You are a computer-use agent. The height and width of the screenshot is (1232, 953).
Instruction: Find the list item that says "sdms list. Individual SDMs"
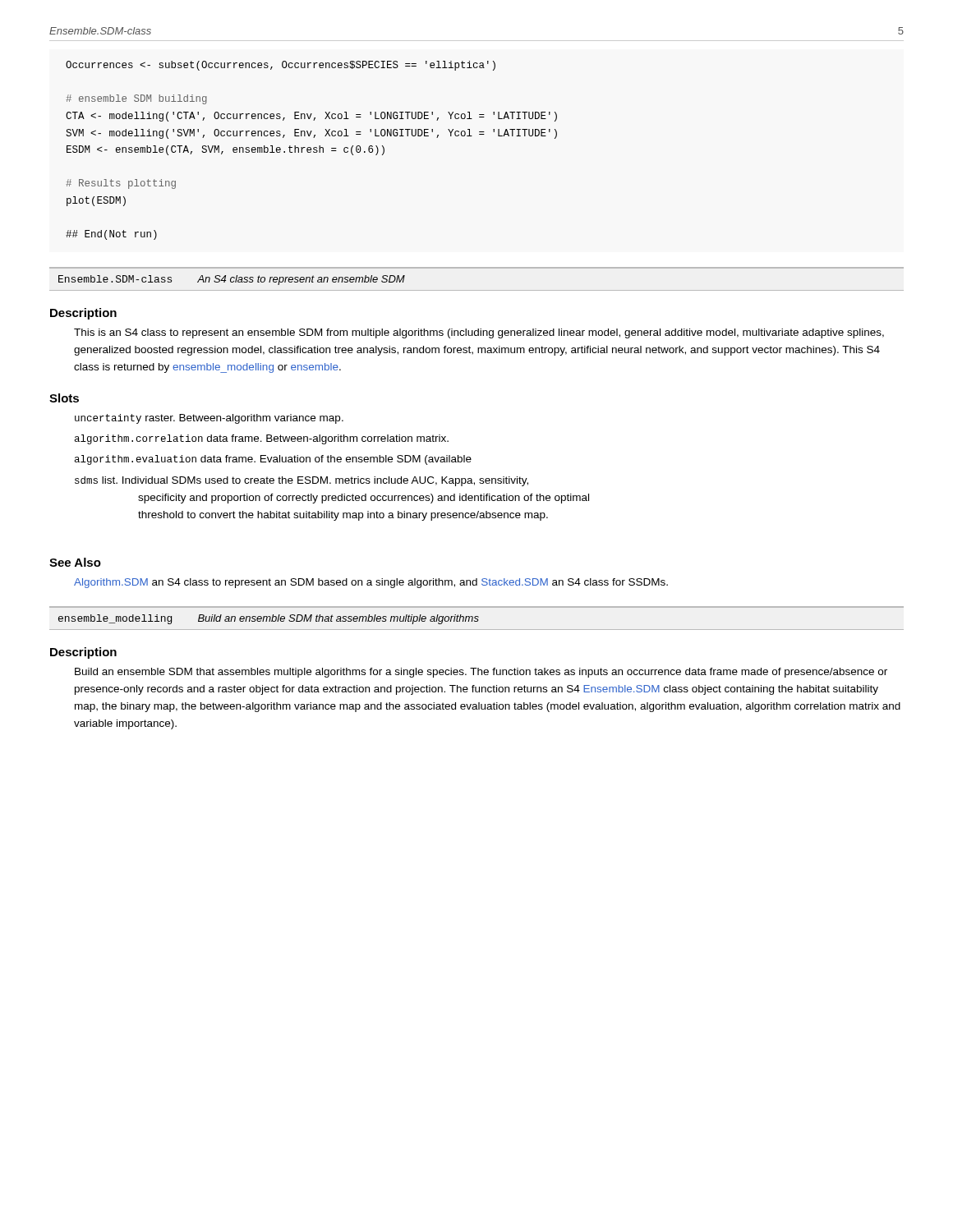(489, 499)
